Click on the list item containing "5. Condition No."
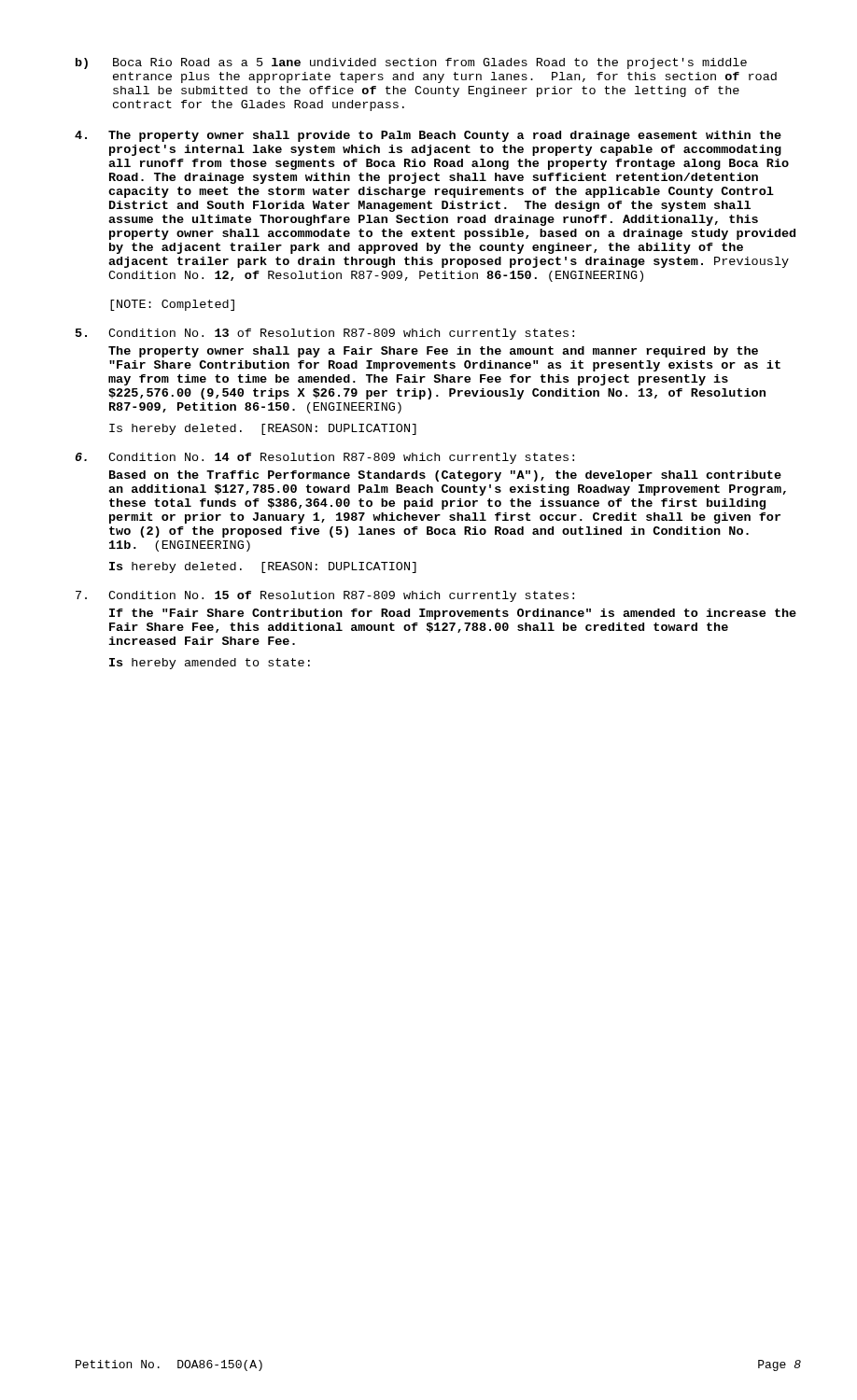The height and width of the screenshot is (1400, 857). coord(438,334)
